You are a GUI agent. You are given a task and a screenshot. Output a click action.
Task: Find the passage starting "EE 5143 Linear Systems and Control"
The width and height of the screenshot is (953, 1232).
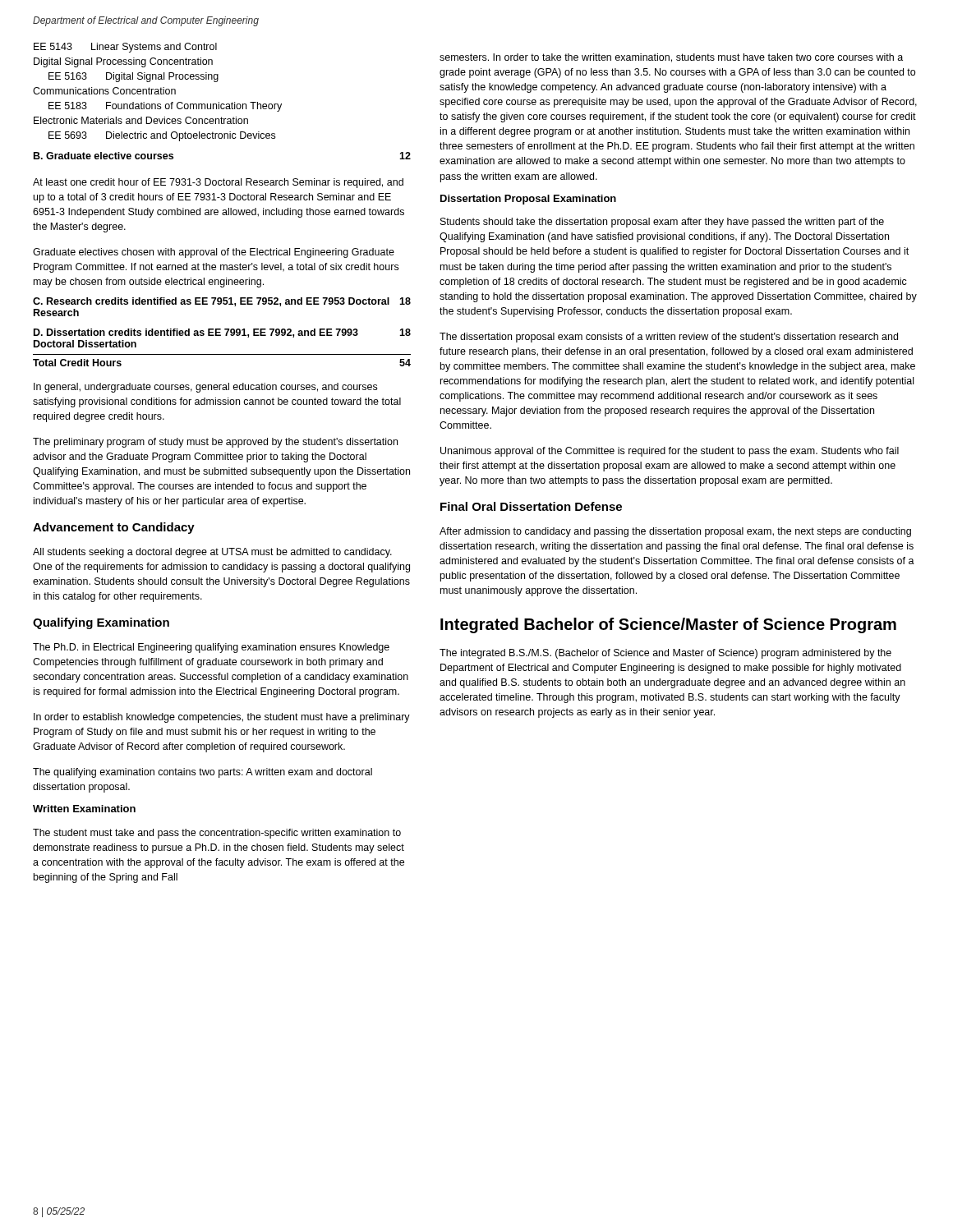click(222, 47)
